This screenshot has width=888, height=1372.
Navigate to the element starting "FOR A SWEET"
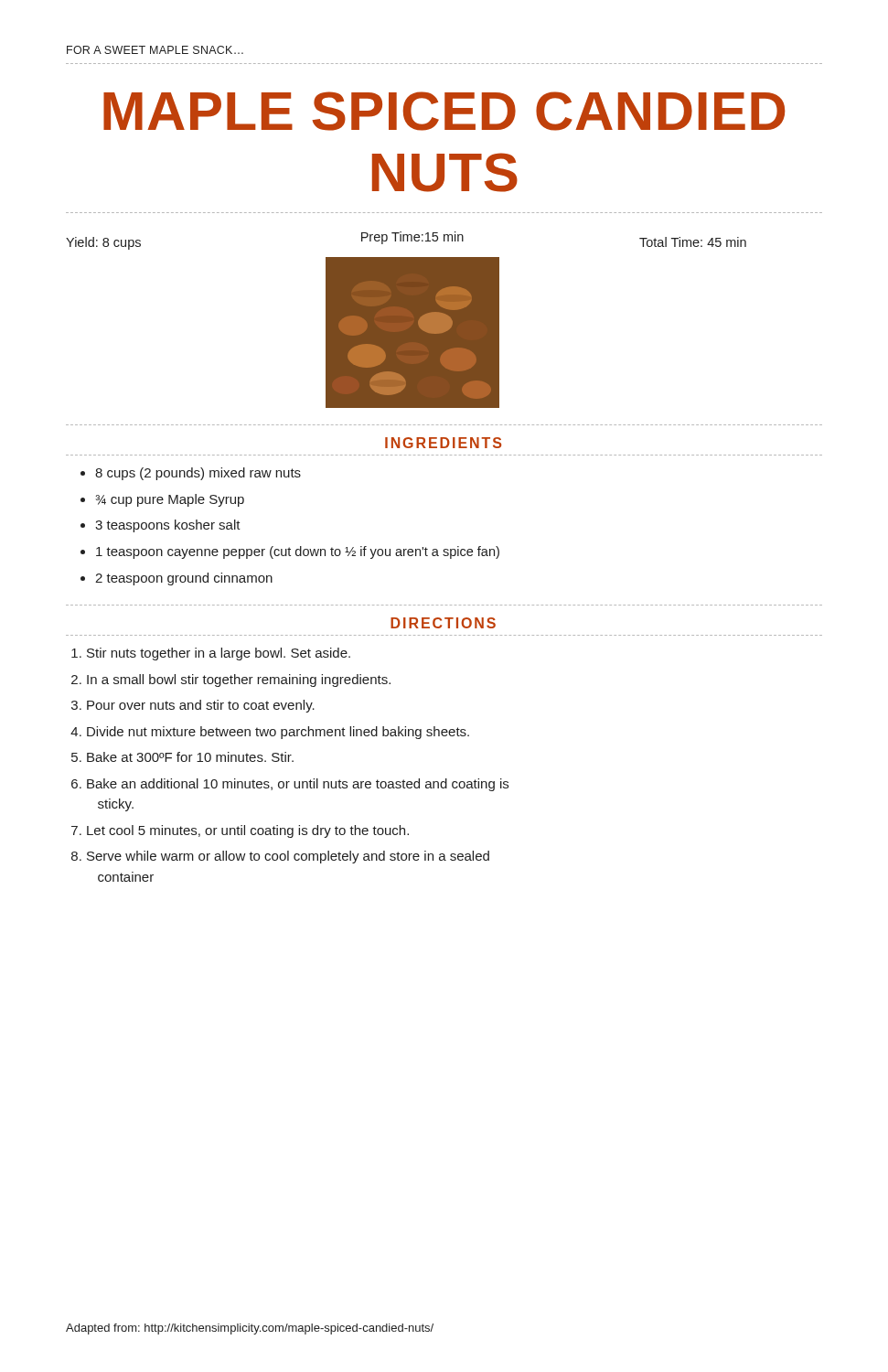coord(155,50)
